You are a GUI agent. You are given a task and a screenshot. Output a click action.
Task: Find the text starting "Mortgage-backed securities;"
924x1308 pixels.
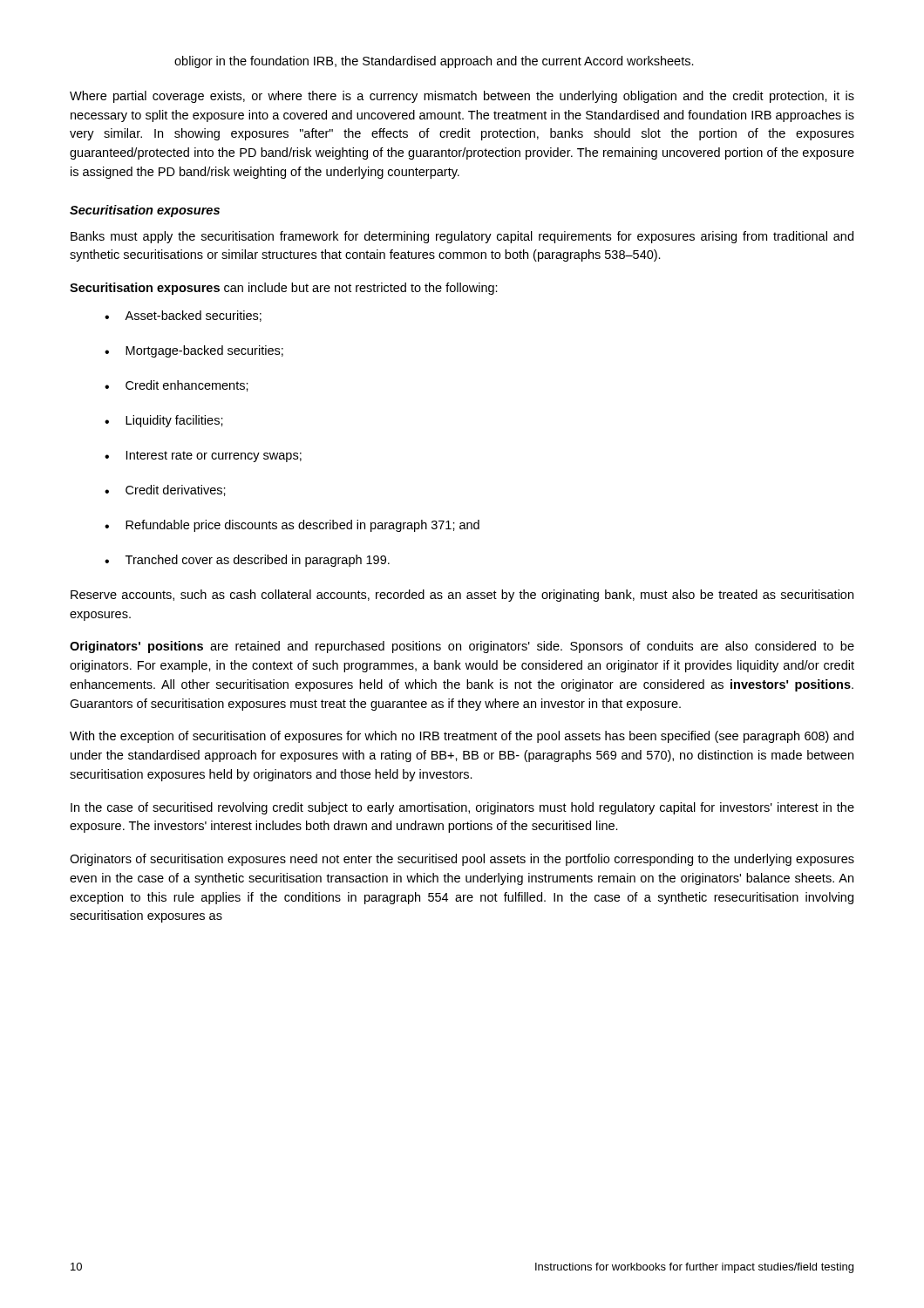194,351
